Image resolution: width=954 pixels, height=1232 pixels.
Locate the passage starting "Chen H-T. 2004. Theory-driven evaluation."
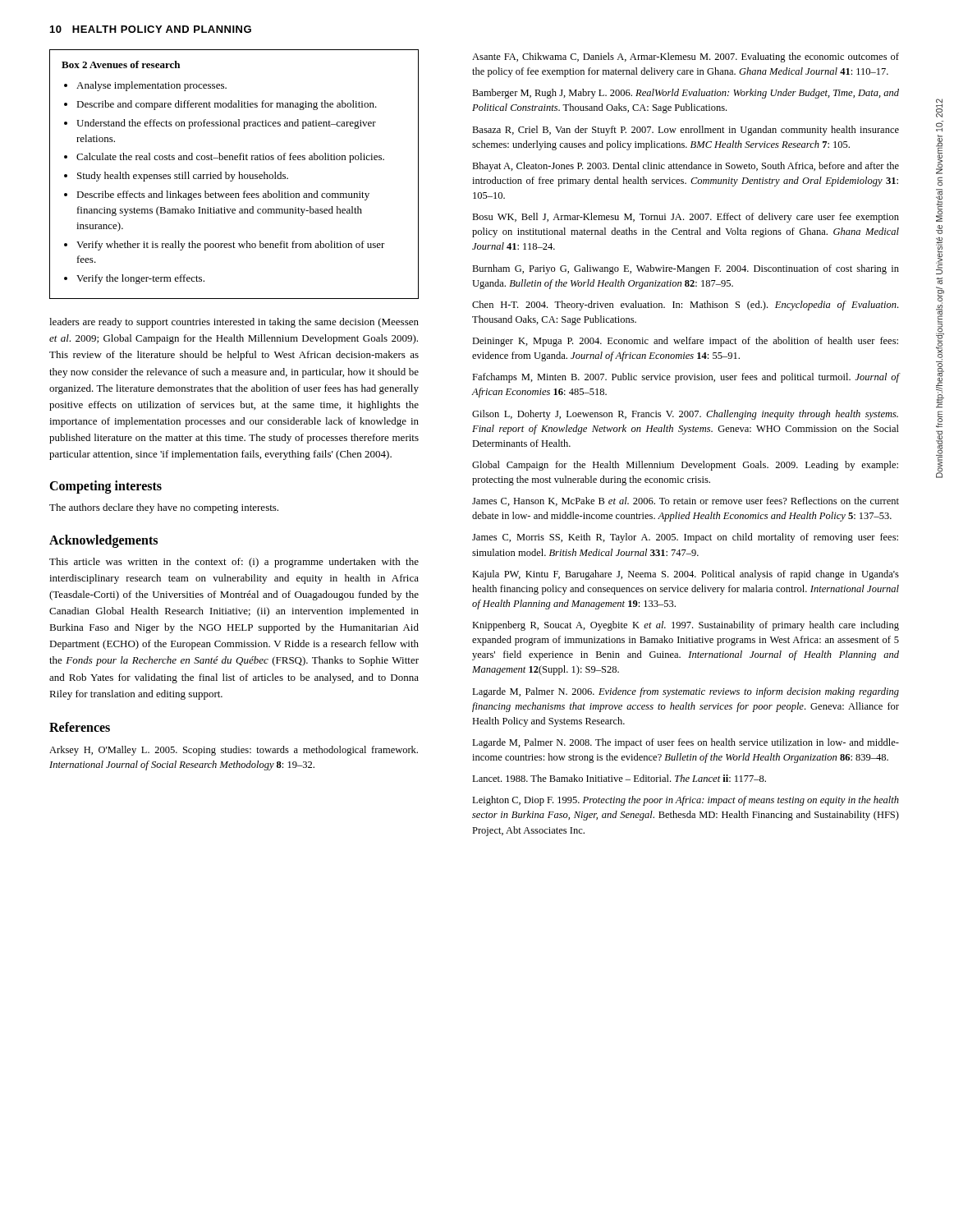685,312
